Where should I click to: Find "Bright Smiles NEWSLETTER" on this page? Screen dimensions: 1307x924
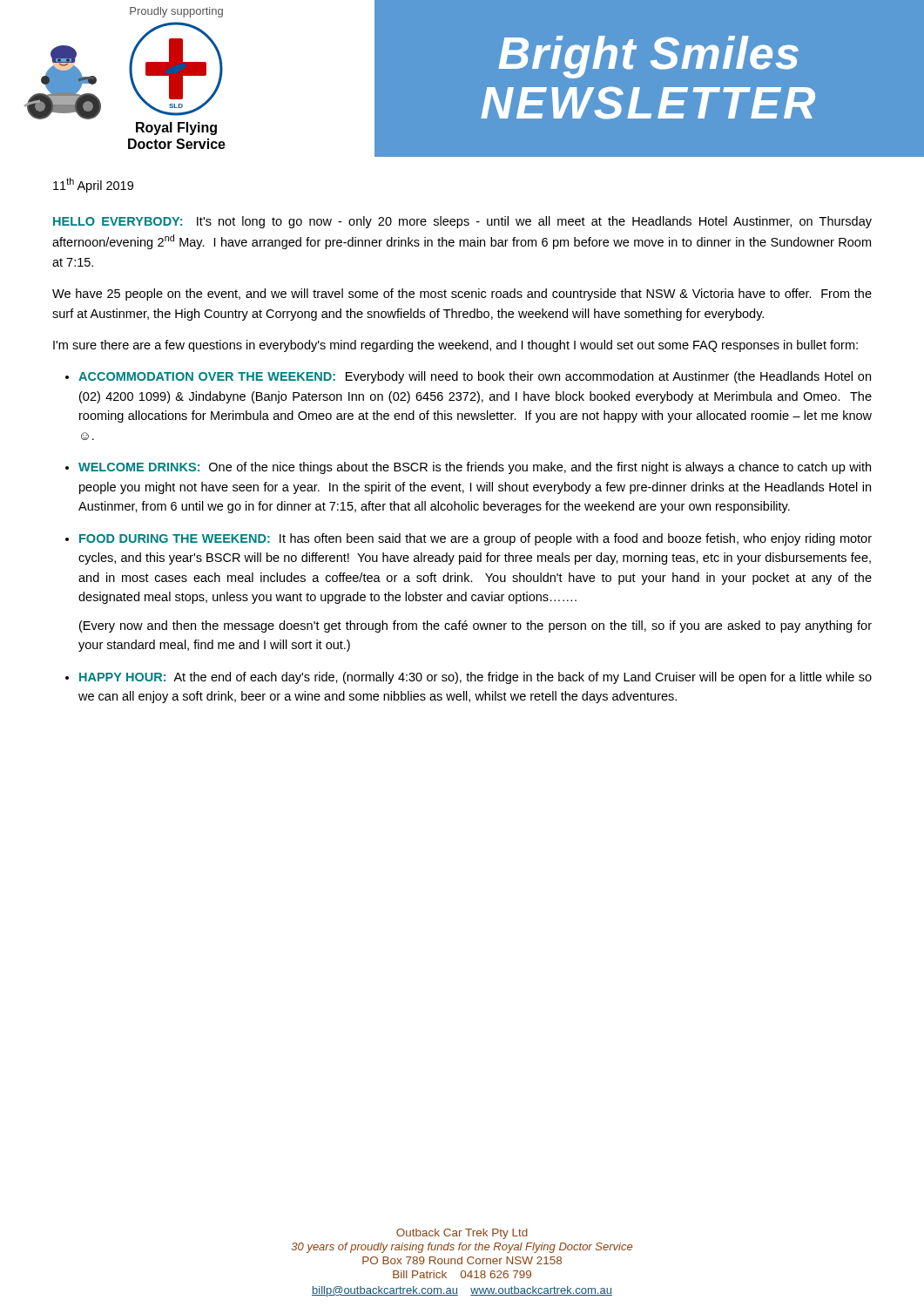tap(649, 78)
